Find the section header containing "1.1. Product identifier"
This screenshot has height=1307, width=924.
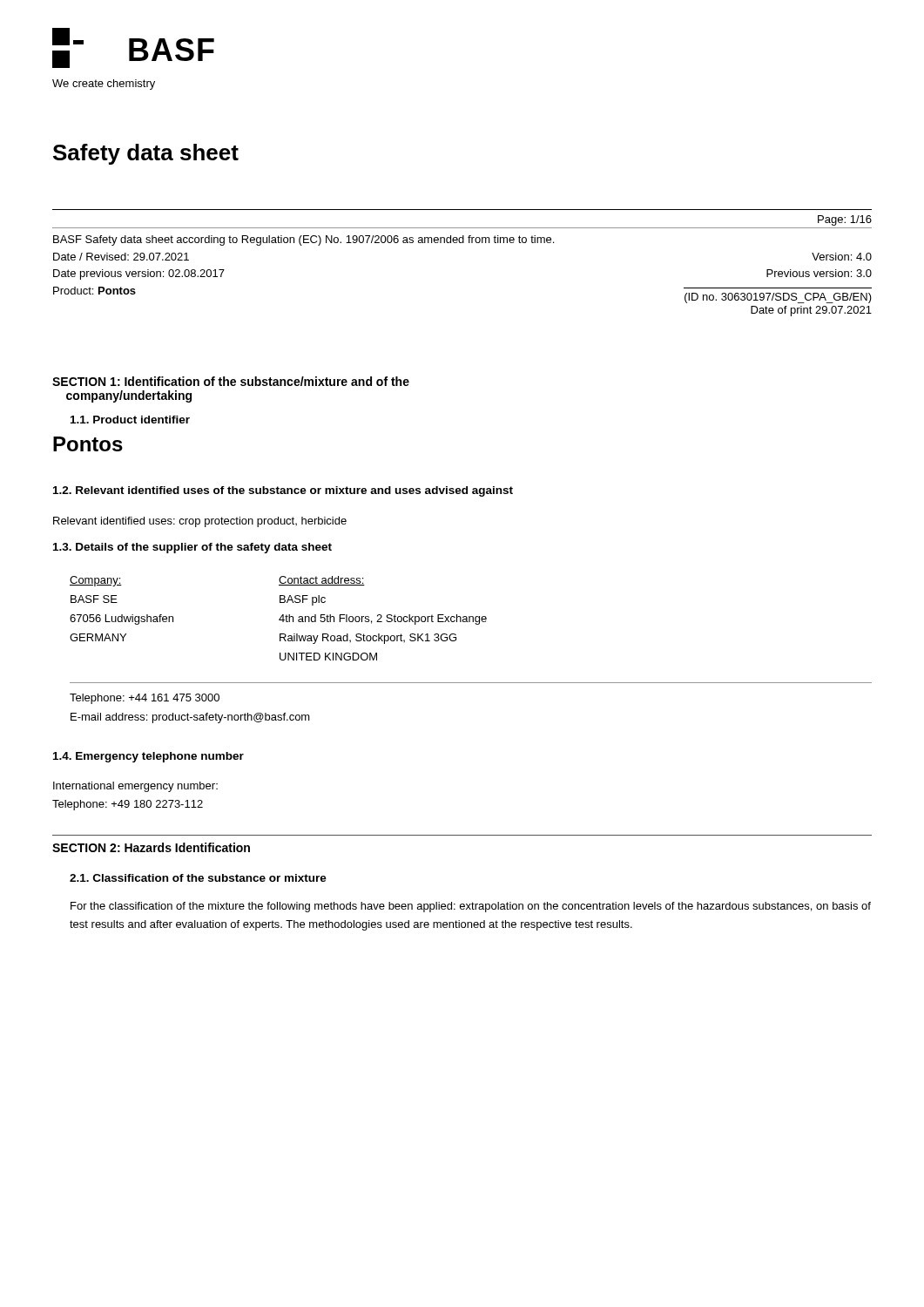tap(130, 420)
